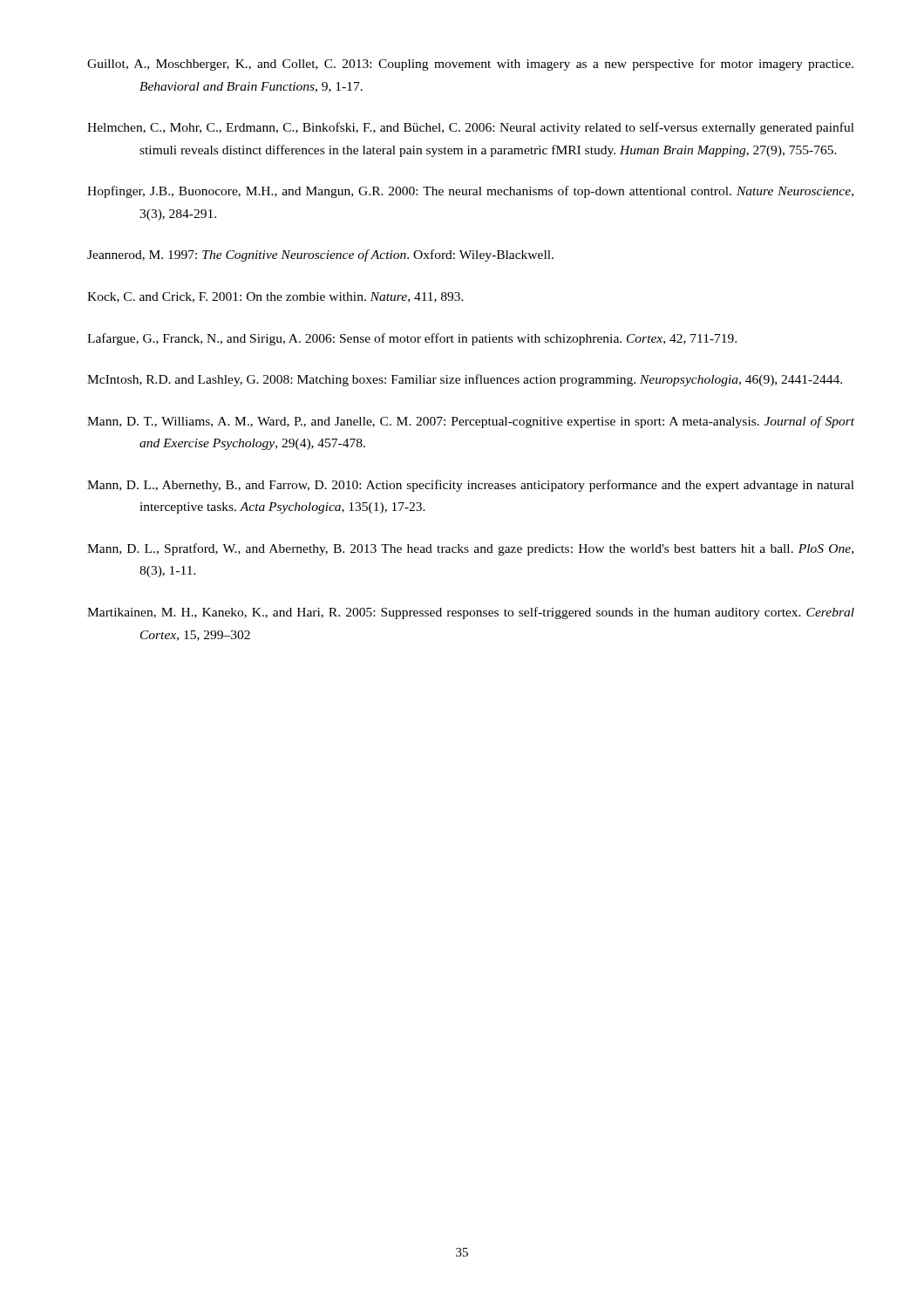The image size is (924, 1308).
Task: Click on the list item with the text "Martikainen, M. H., Kaneko,"
Action: [471, 623]
